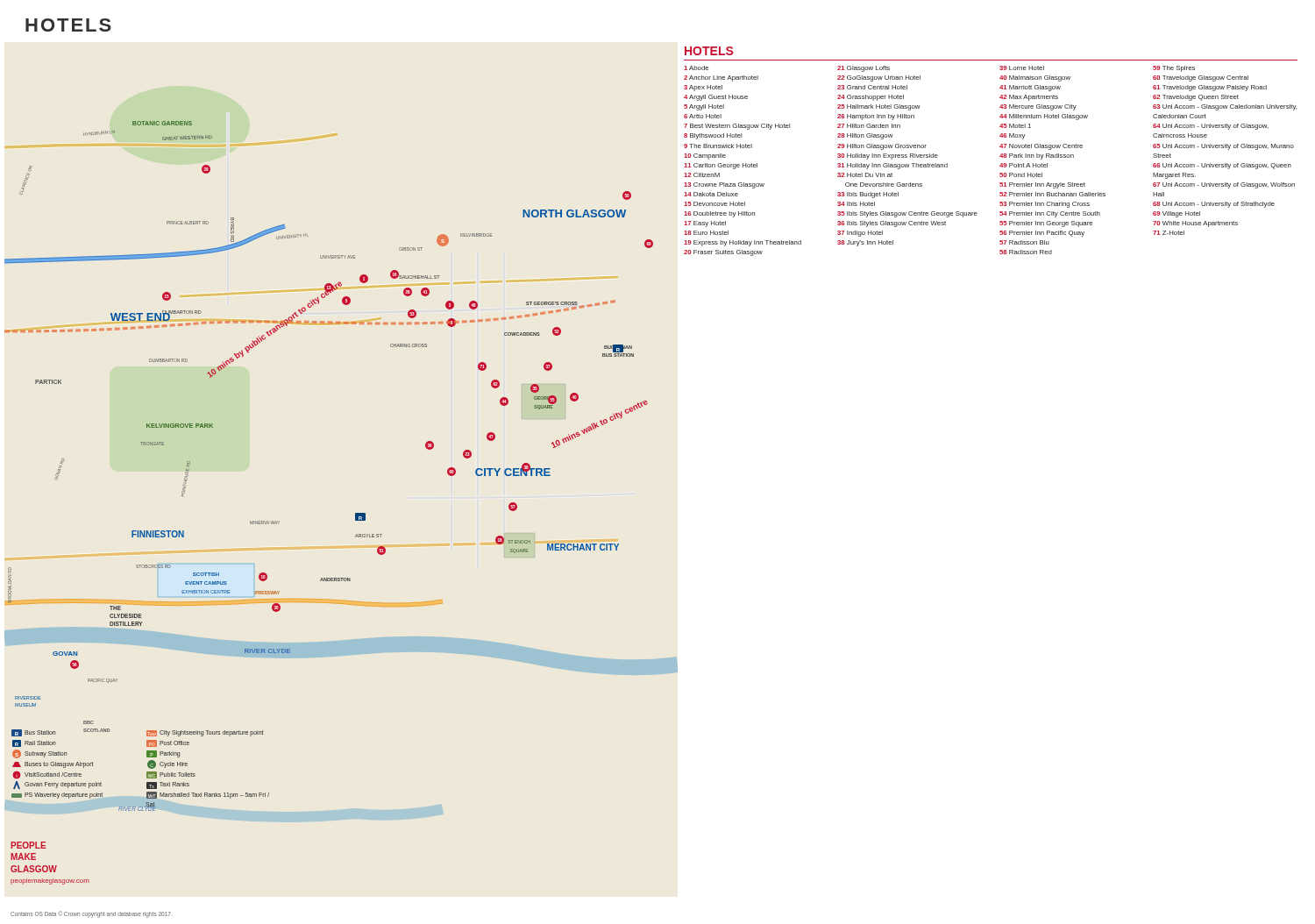Locate the block of text that opens with "55 Premier Inn"
This screenshot has width=1315, height=924.
point(1046,223)
